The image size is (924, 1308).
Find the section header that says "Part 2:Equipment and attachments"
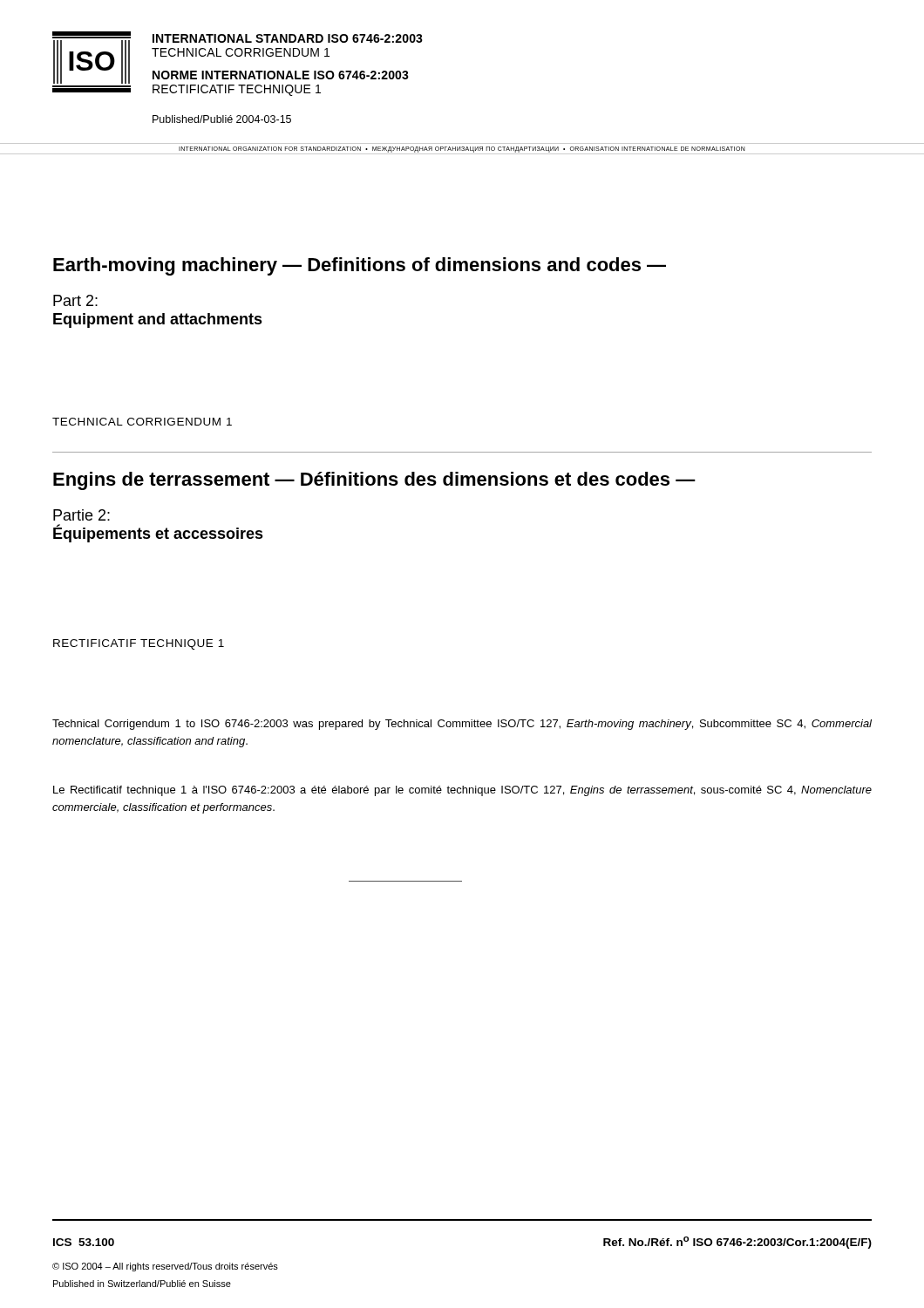157,310
